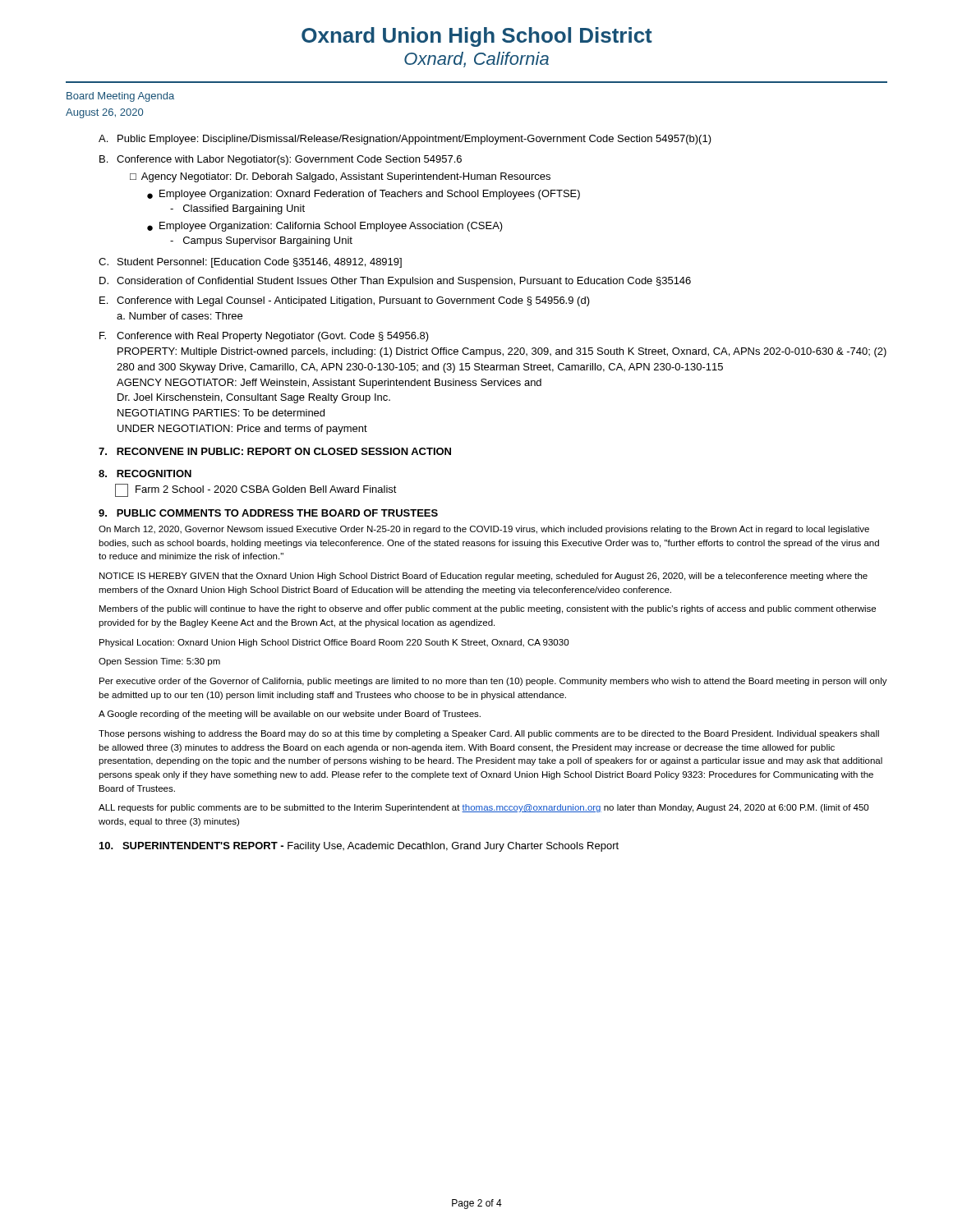Click the passage that begins "B. Conference with Labor Negotiator(s):"
Image resolution: width=953 pixels, height=1232 pixels.
coord(340,201)
